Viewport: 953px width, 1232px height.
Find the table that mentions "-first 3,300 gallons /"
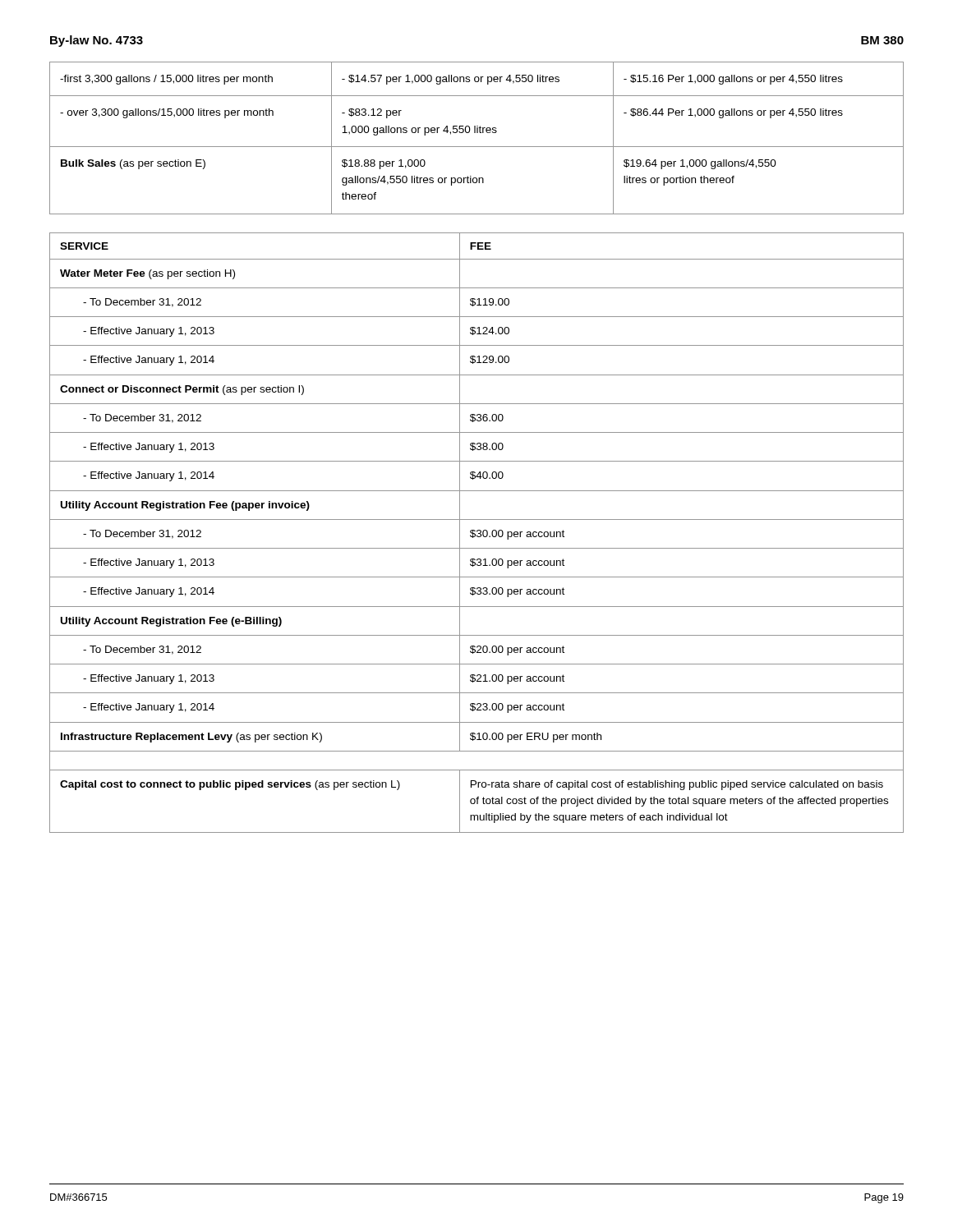(x=476, y=138)
